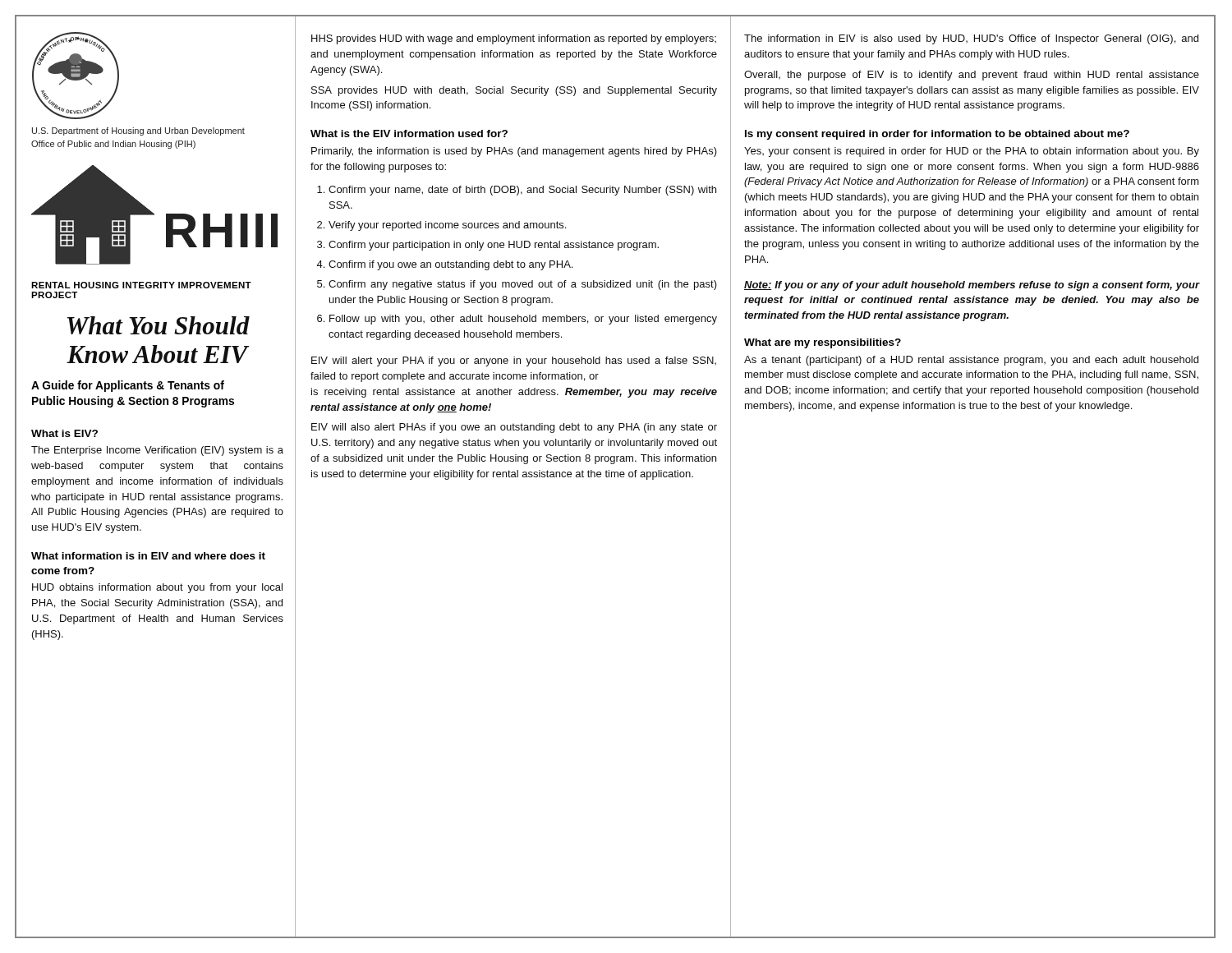
Task: Click on the region starting "Confirm your participation in only one HUD"
Action: [x=523, y=245]
